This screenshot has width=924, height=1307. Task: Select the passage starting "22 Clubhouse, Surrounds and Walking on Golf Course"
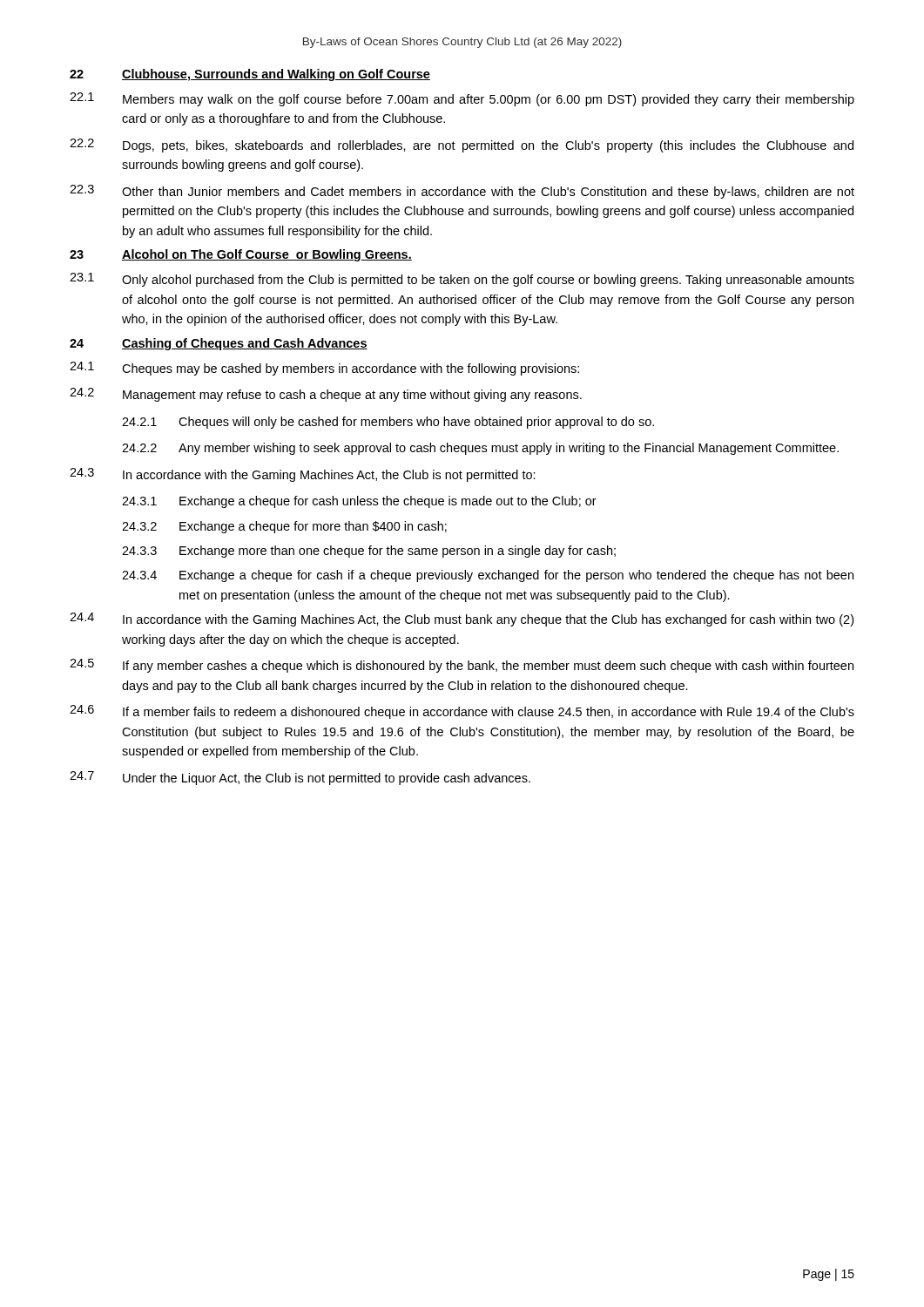[x=250, y=74]
